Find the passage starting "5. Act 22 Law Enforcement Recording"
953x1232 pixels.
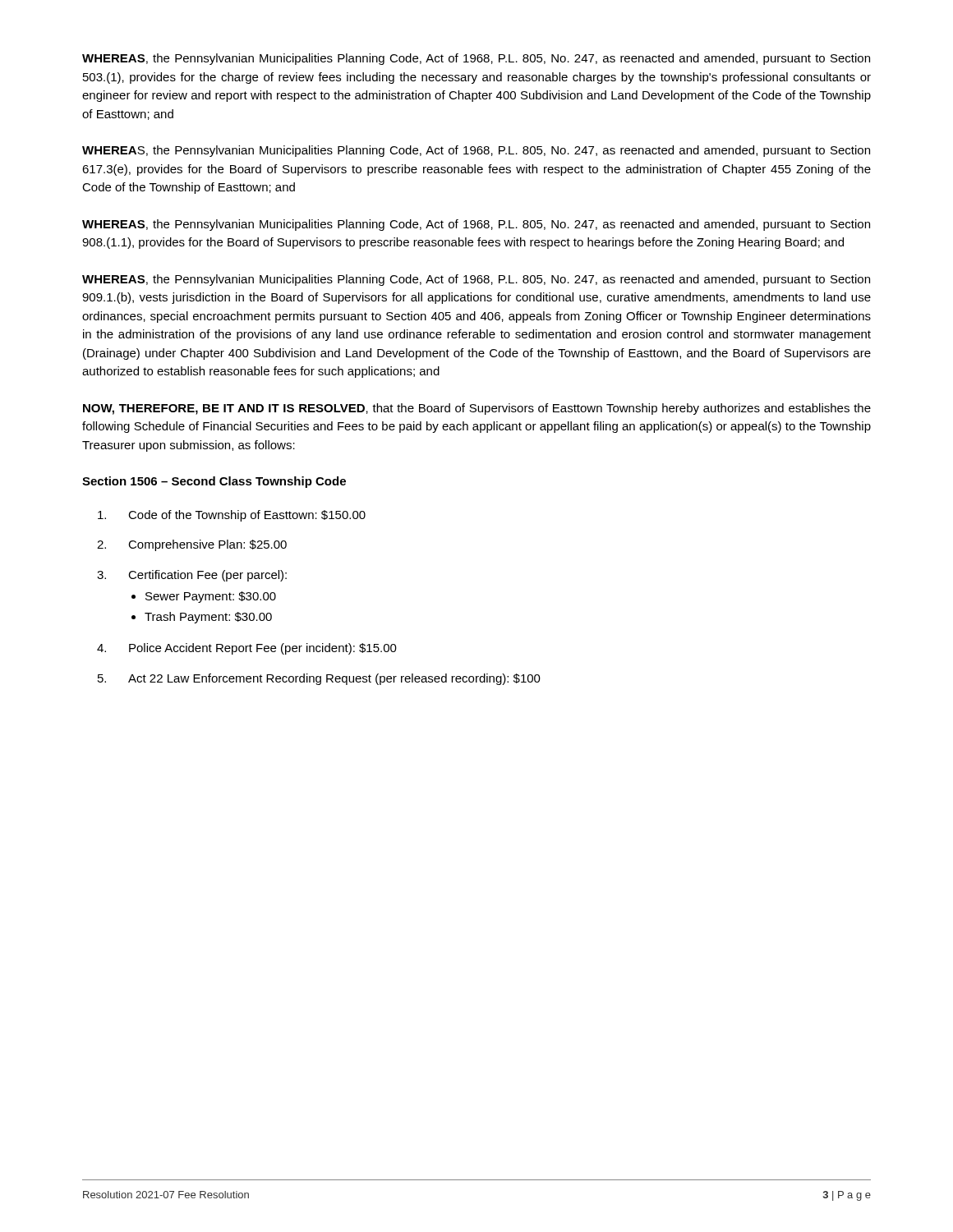pos(476,678)
